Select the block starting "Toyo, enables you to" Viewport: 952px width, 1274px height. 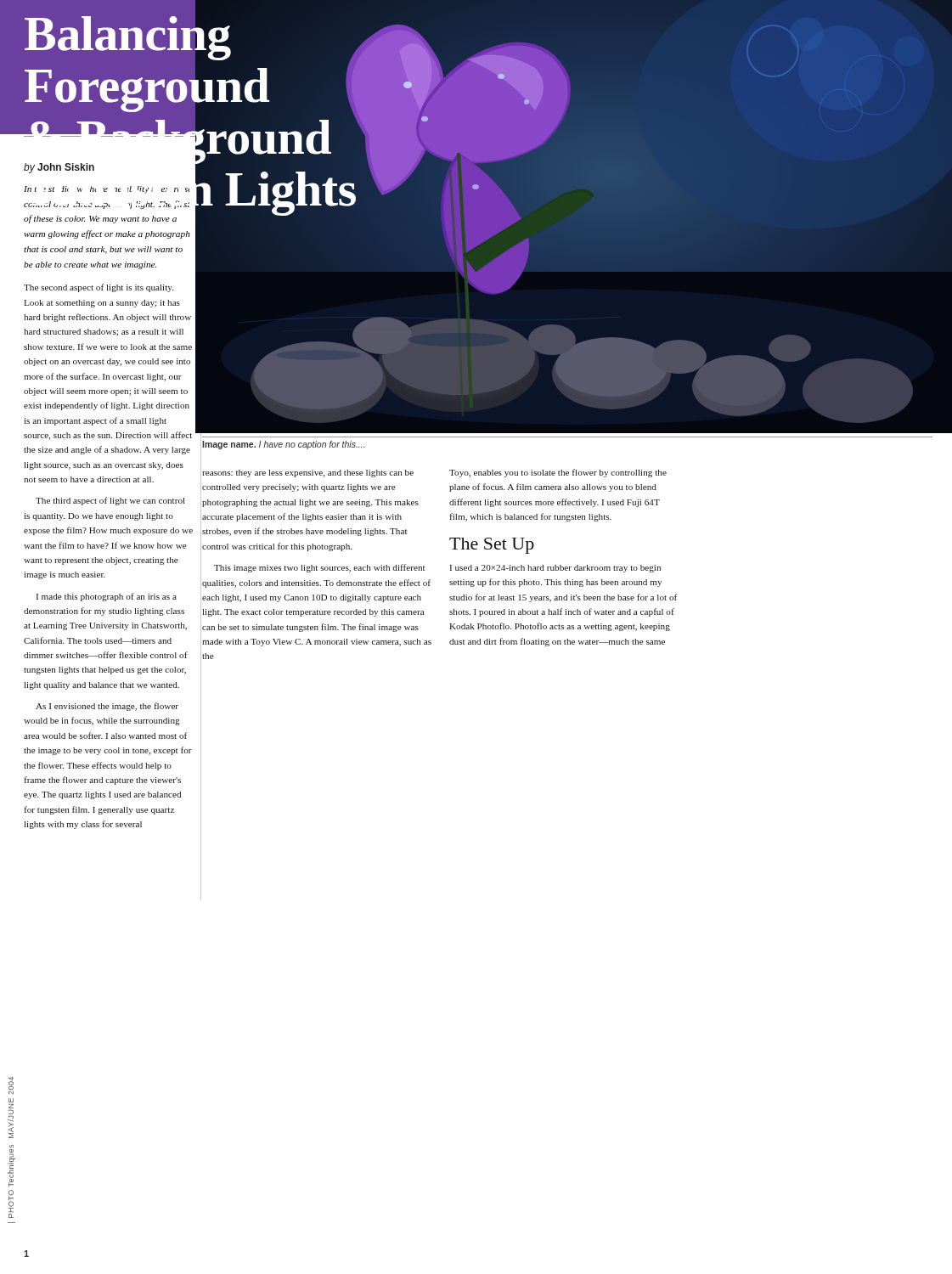click(x=564, y=495)
